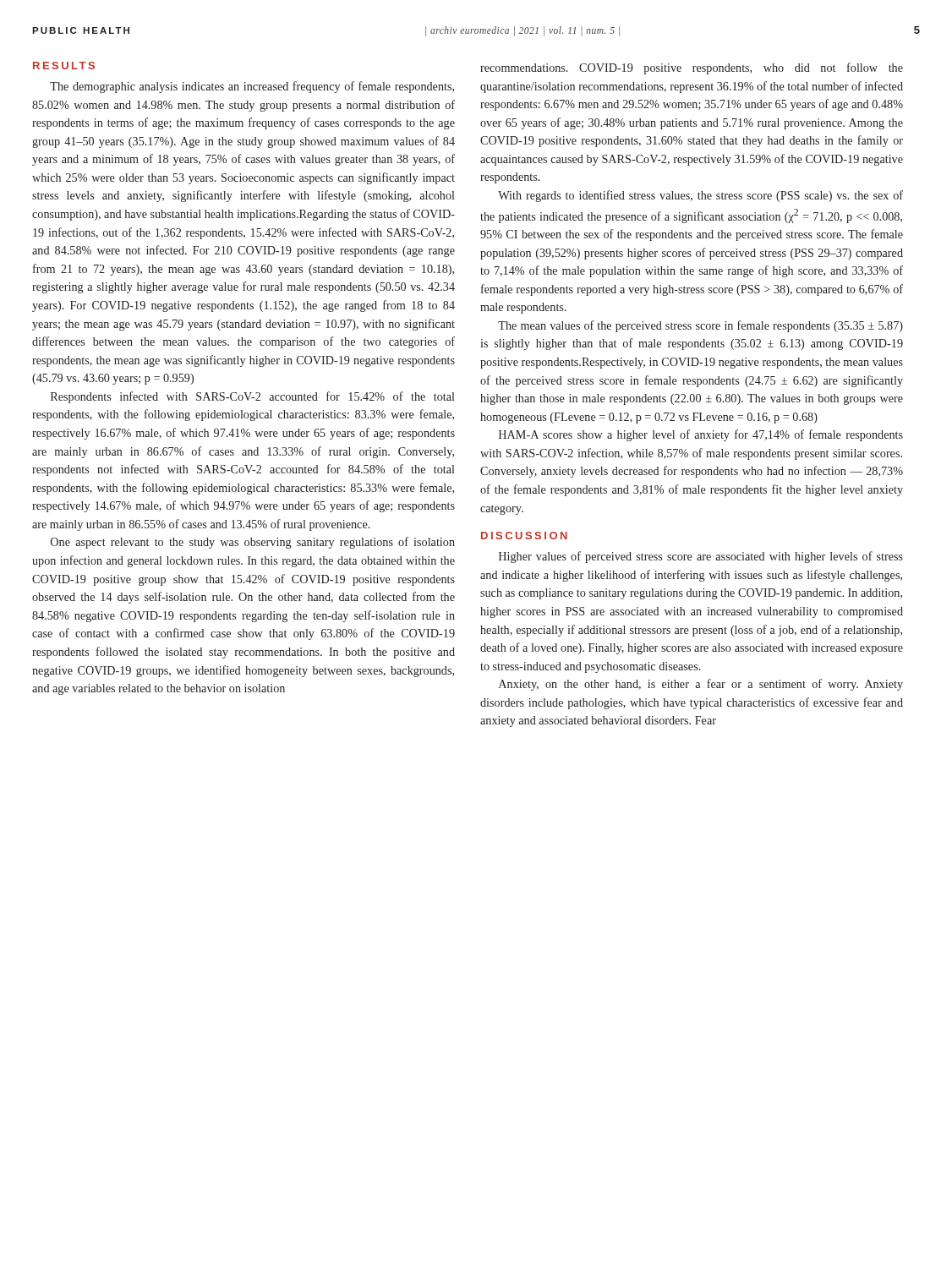Viewport: 952px width, 1268px height.
Task: Select the text block with the text "recommendations. COVID-19 positive respondents, who did not"
Action: point(692,123)
